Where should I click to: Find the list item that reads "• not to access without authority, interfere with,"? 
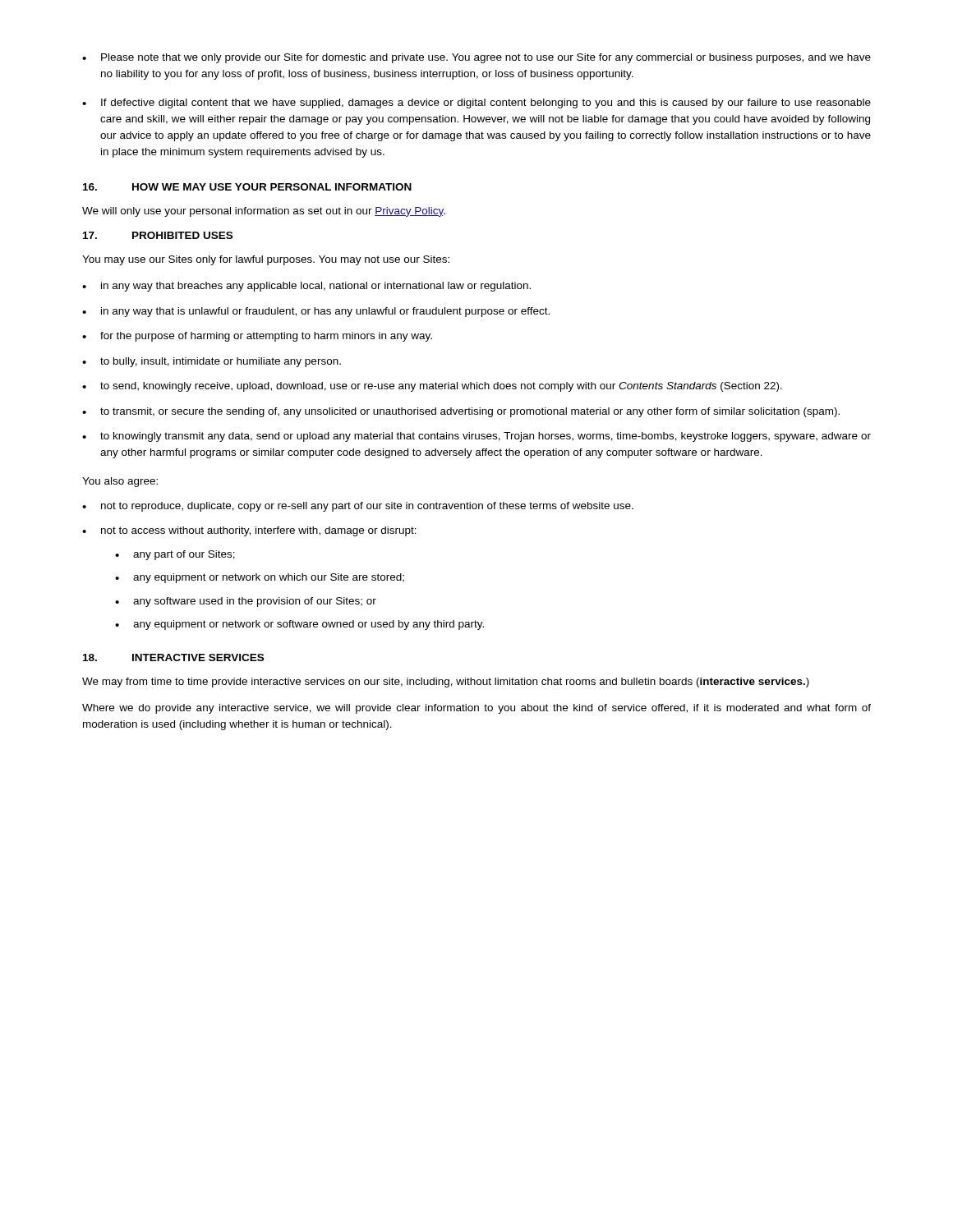(x=249, y=531)
